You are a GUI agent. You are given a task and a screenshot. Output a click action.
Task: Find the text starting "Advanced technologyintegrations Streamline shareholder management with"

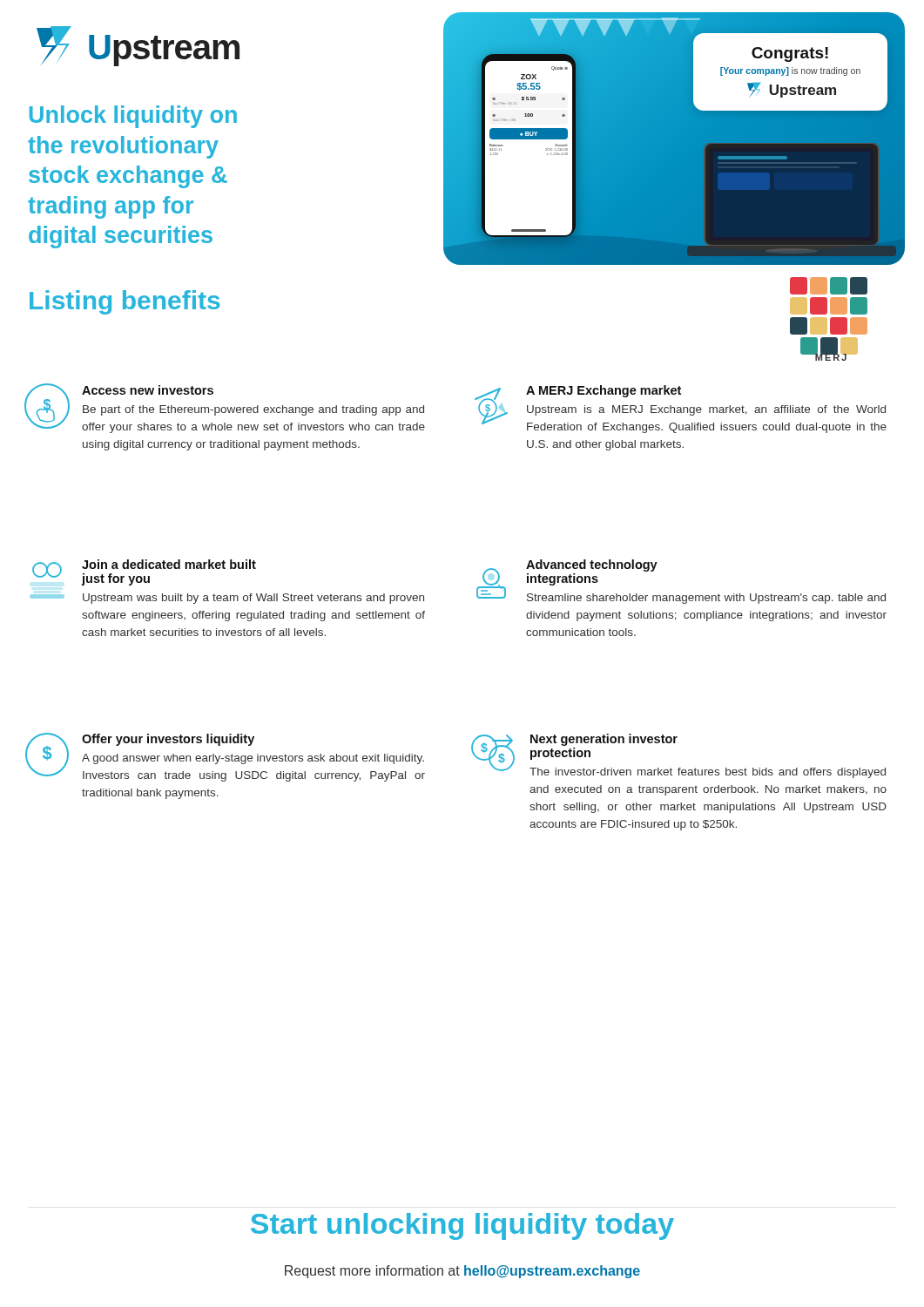click(x=678, y=599)
